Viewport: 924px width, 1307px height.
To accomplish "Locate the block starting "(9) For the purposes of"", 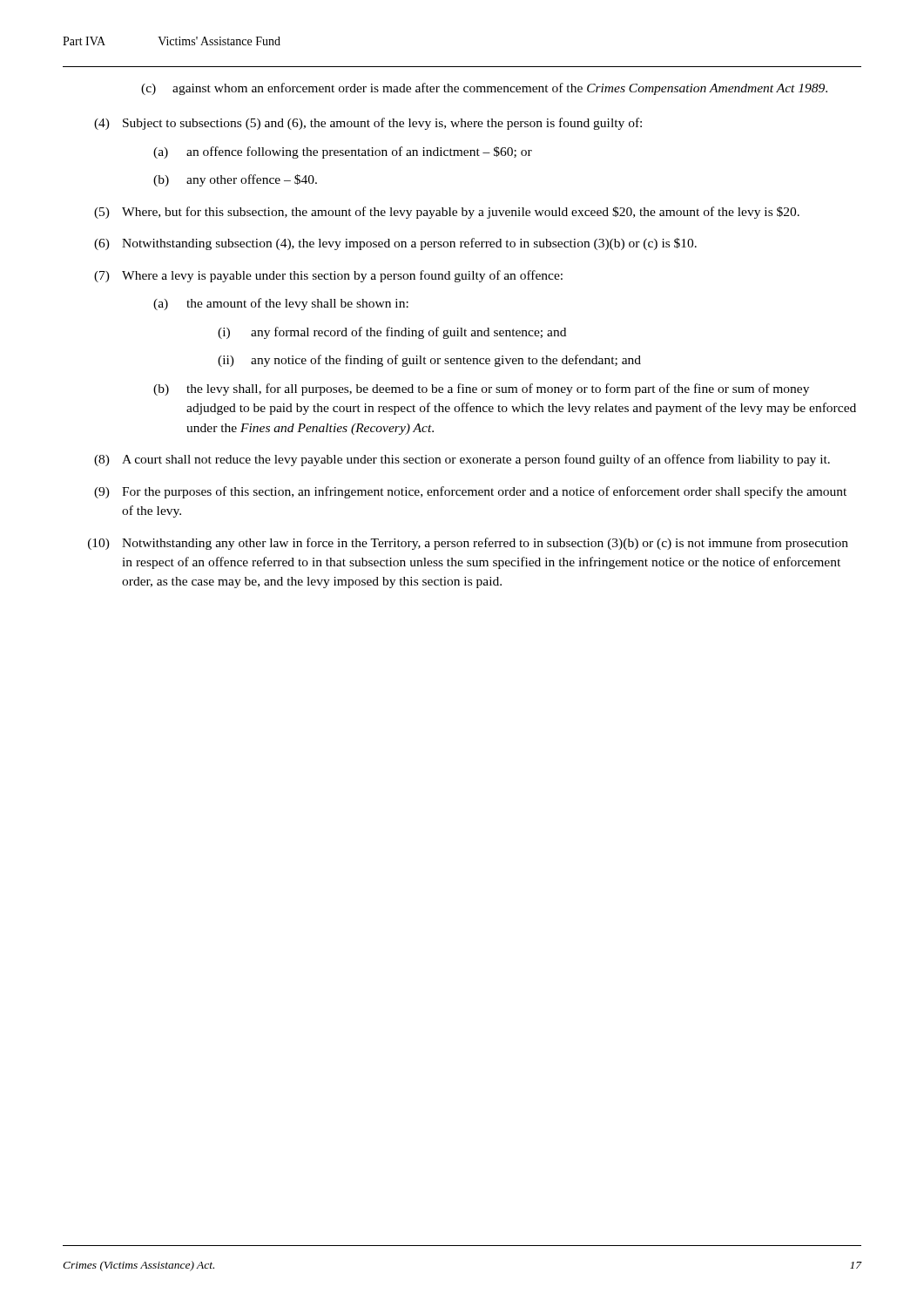I will tap(462, 501).
